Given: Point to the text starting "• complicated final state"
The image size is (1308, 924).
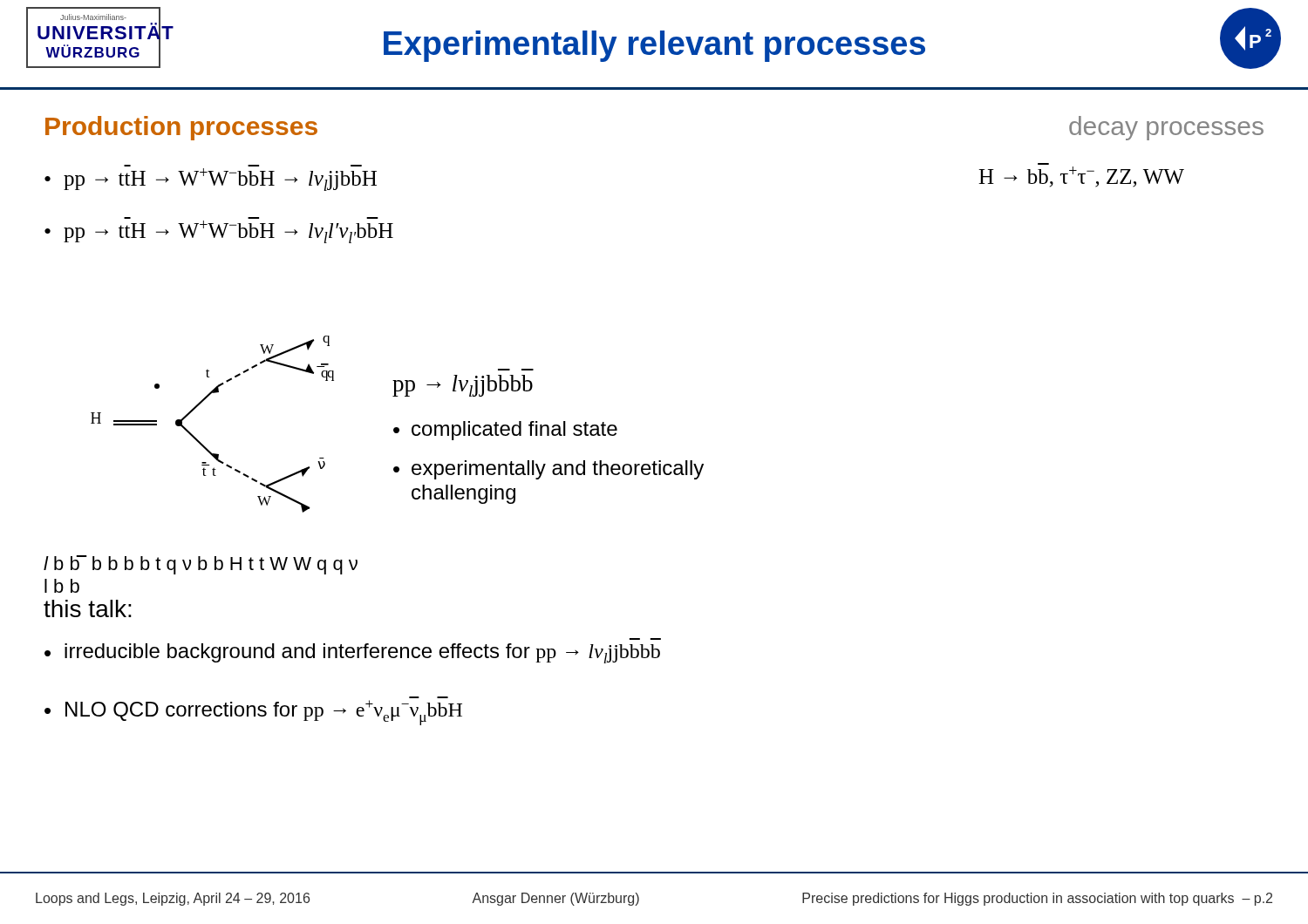Looking at the screenshot, I should tap(505, 430).
